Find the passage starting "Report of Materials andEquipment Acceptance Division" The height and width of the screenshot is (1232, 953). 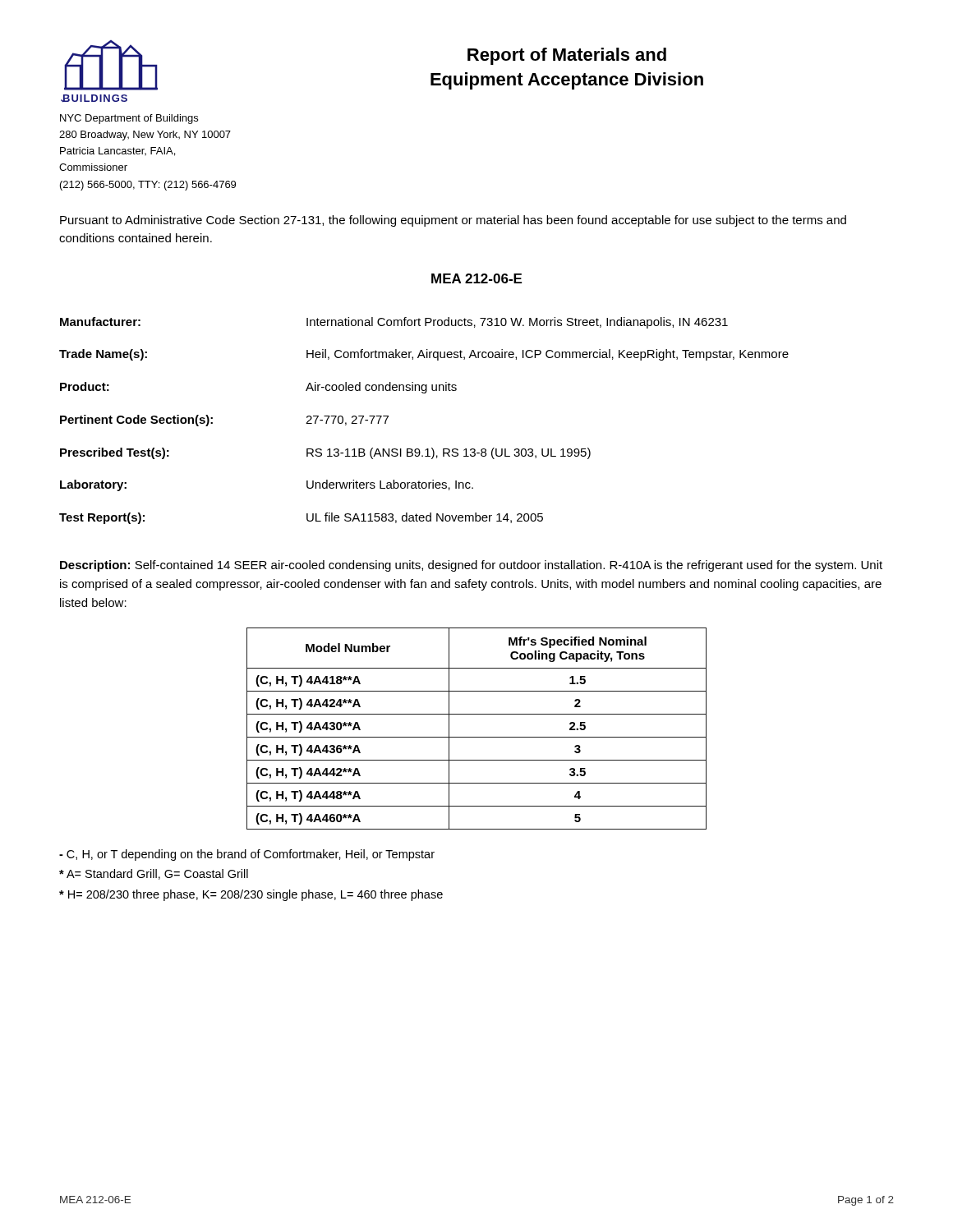[567, 67]
